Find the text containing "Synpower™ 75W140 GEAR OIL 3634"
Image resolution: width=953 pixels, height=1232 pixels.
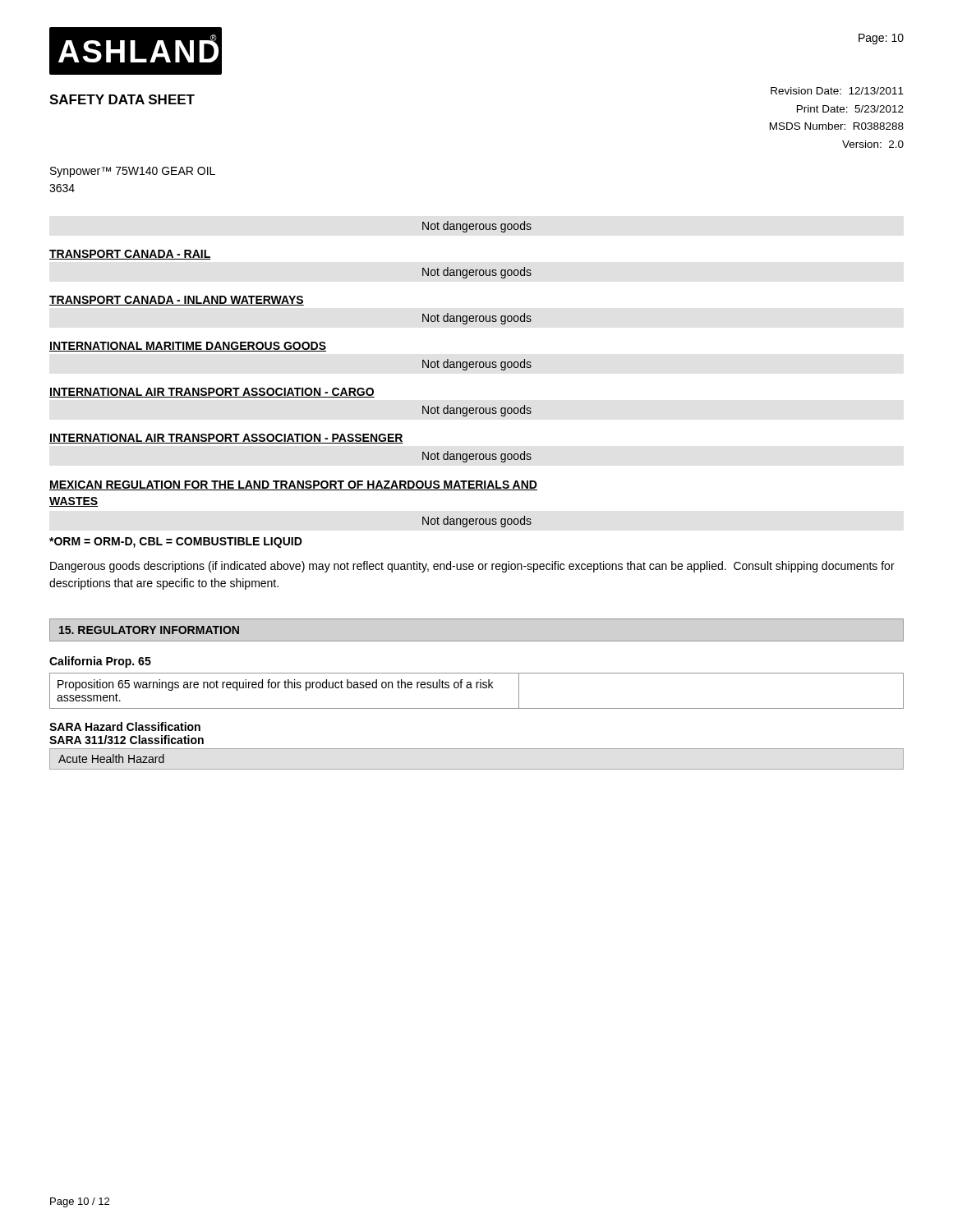tap(132, 179)
